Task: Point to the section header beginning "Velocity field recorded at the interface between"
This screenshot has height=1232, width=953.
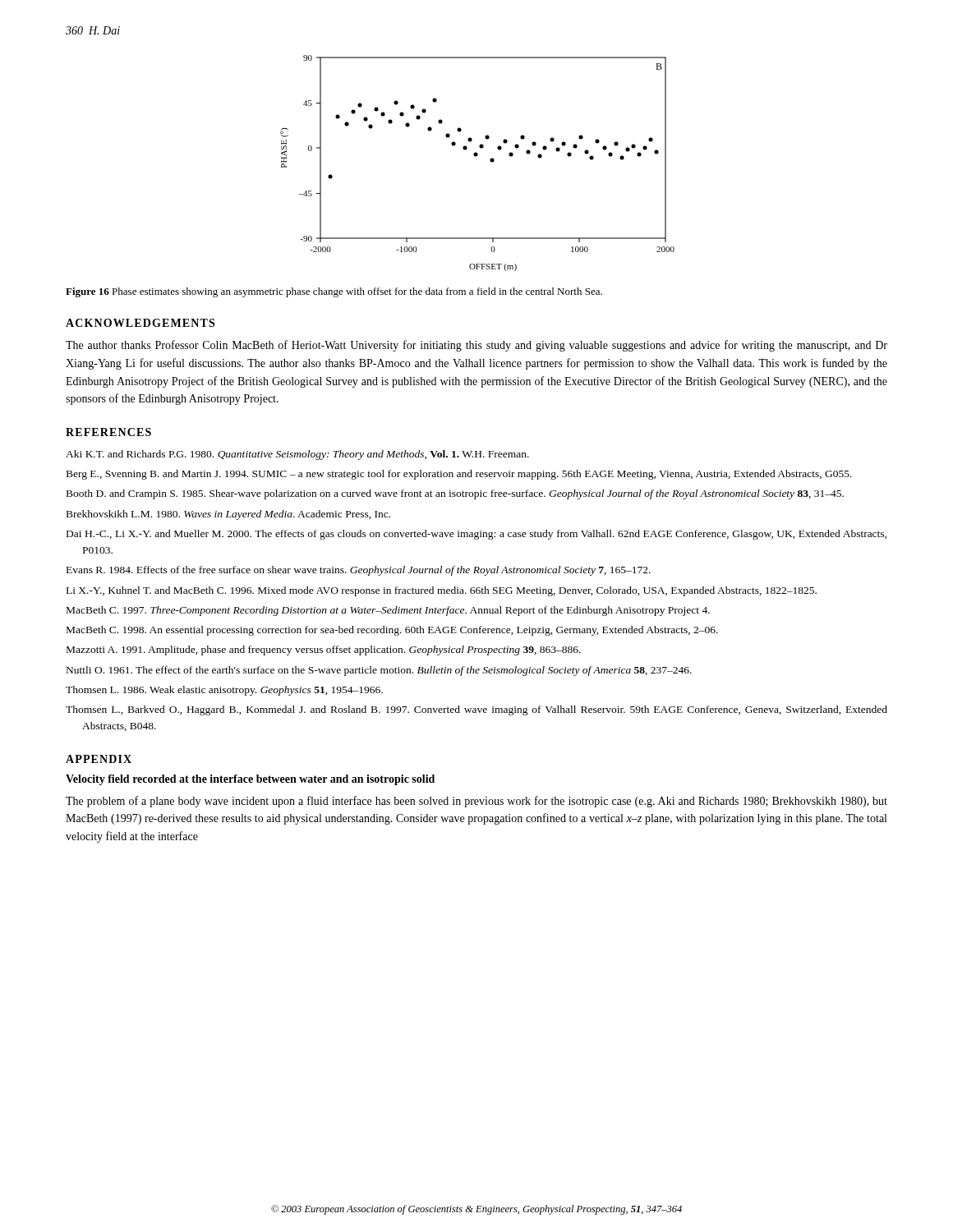Action: [x=250, y=779]
